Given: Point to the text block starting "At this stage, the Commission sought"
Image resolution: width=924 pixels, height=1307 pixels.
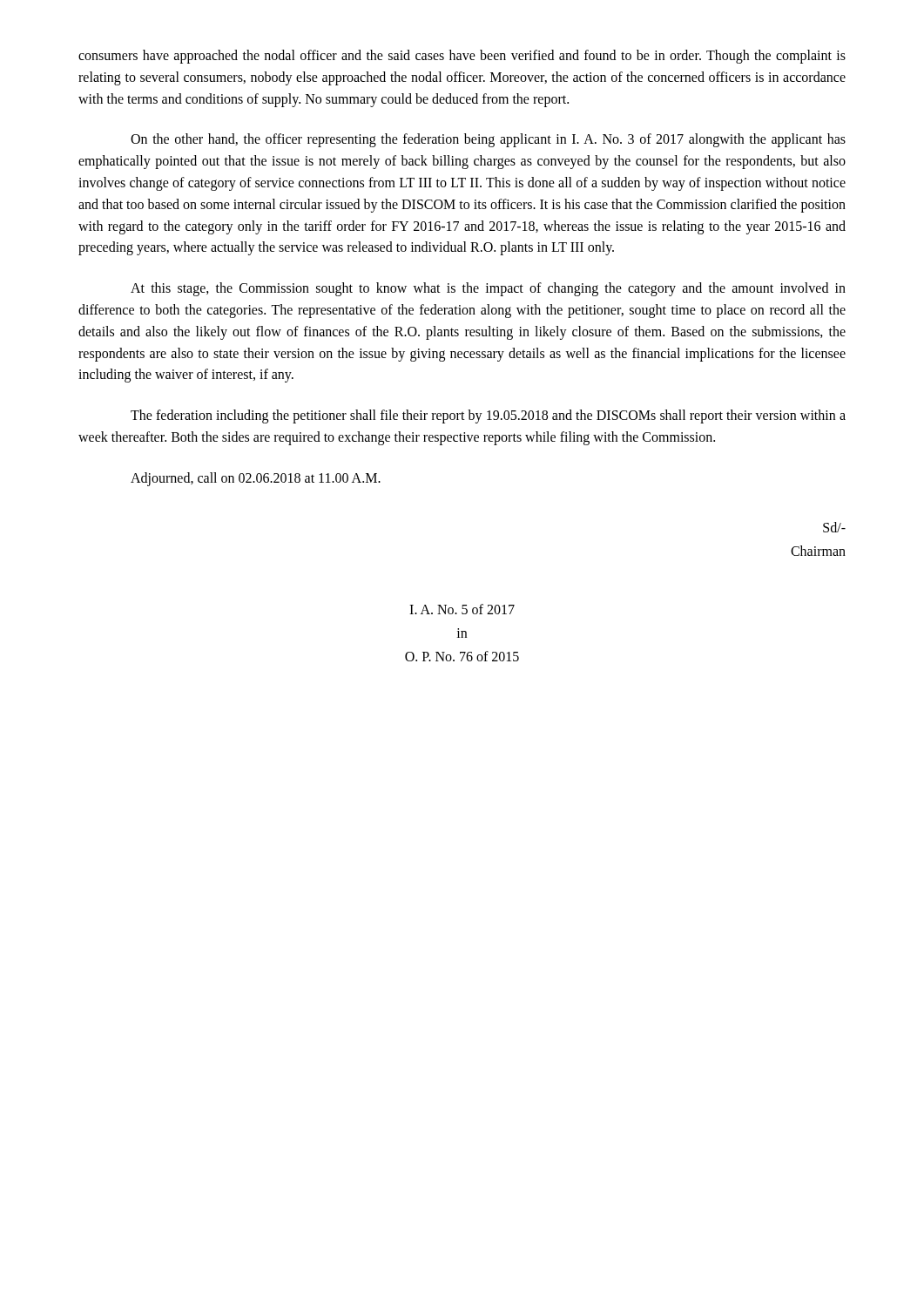Looking at the screenshot, I should (x=462, y=331).
